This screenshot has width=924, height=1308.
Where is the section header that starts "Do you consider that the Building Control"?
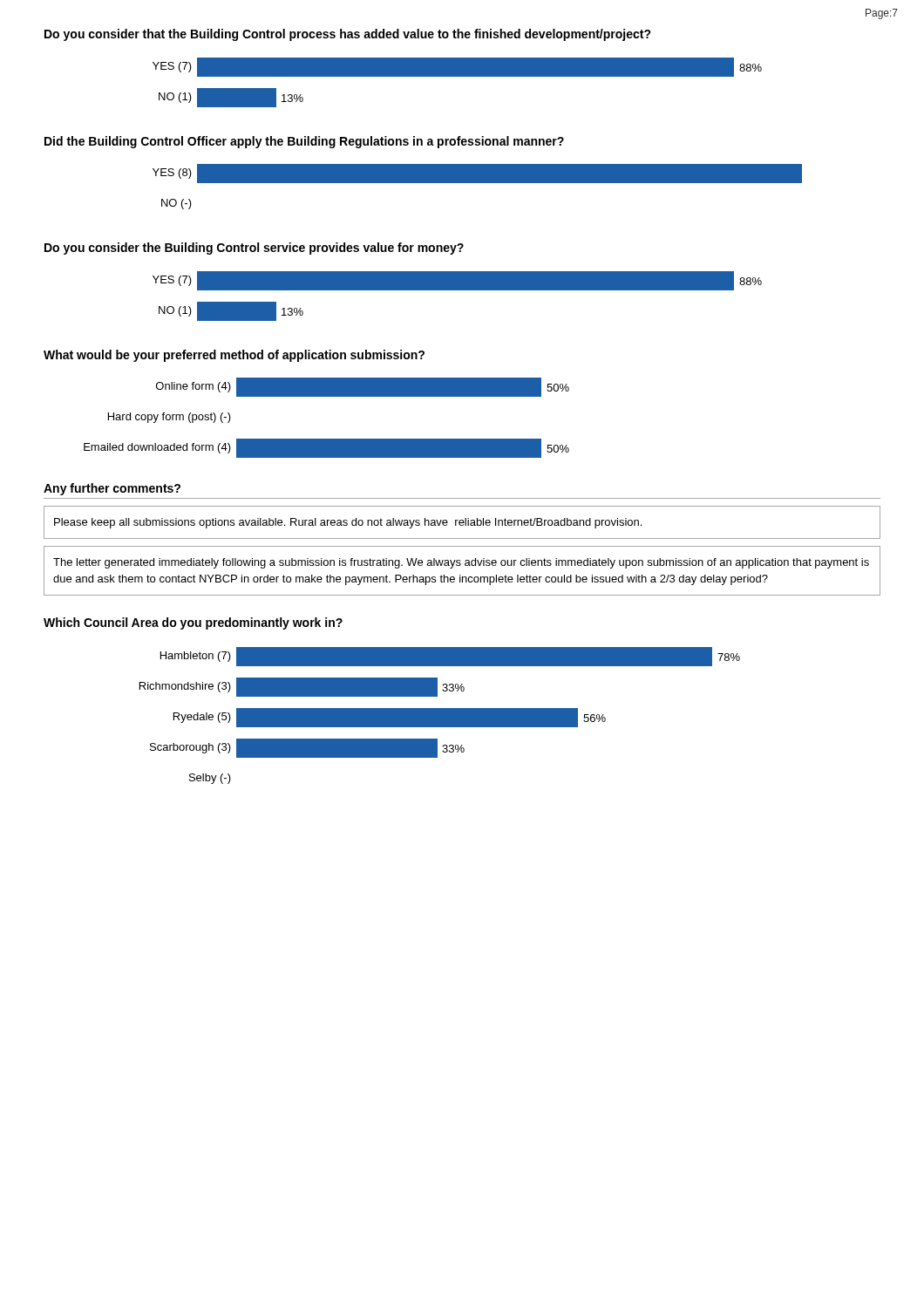[x=347, y=34]
